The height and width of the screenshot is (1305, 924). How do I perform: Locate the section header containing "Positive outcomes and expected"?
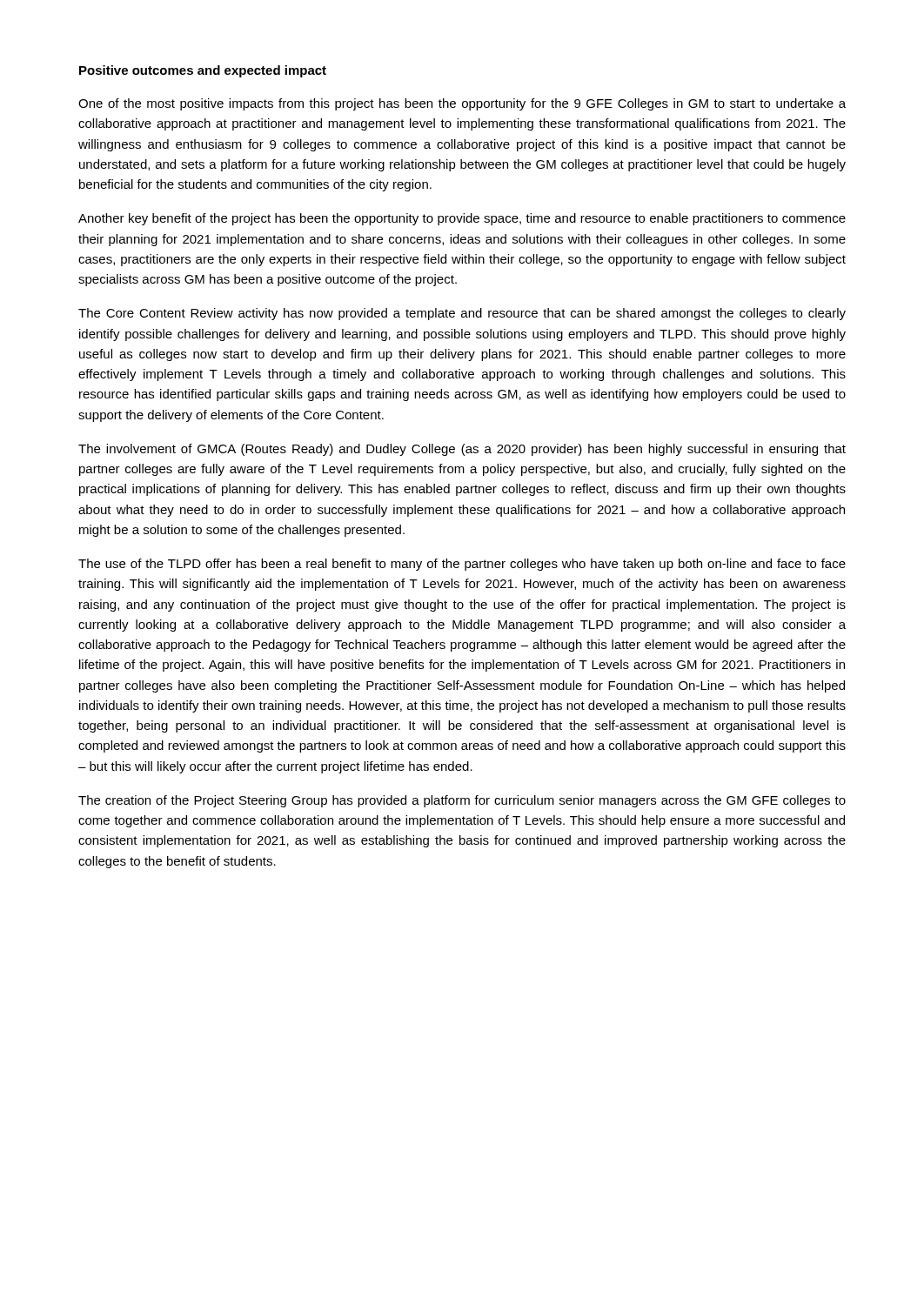click(x=202, y=70)
